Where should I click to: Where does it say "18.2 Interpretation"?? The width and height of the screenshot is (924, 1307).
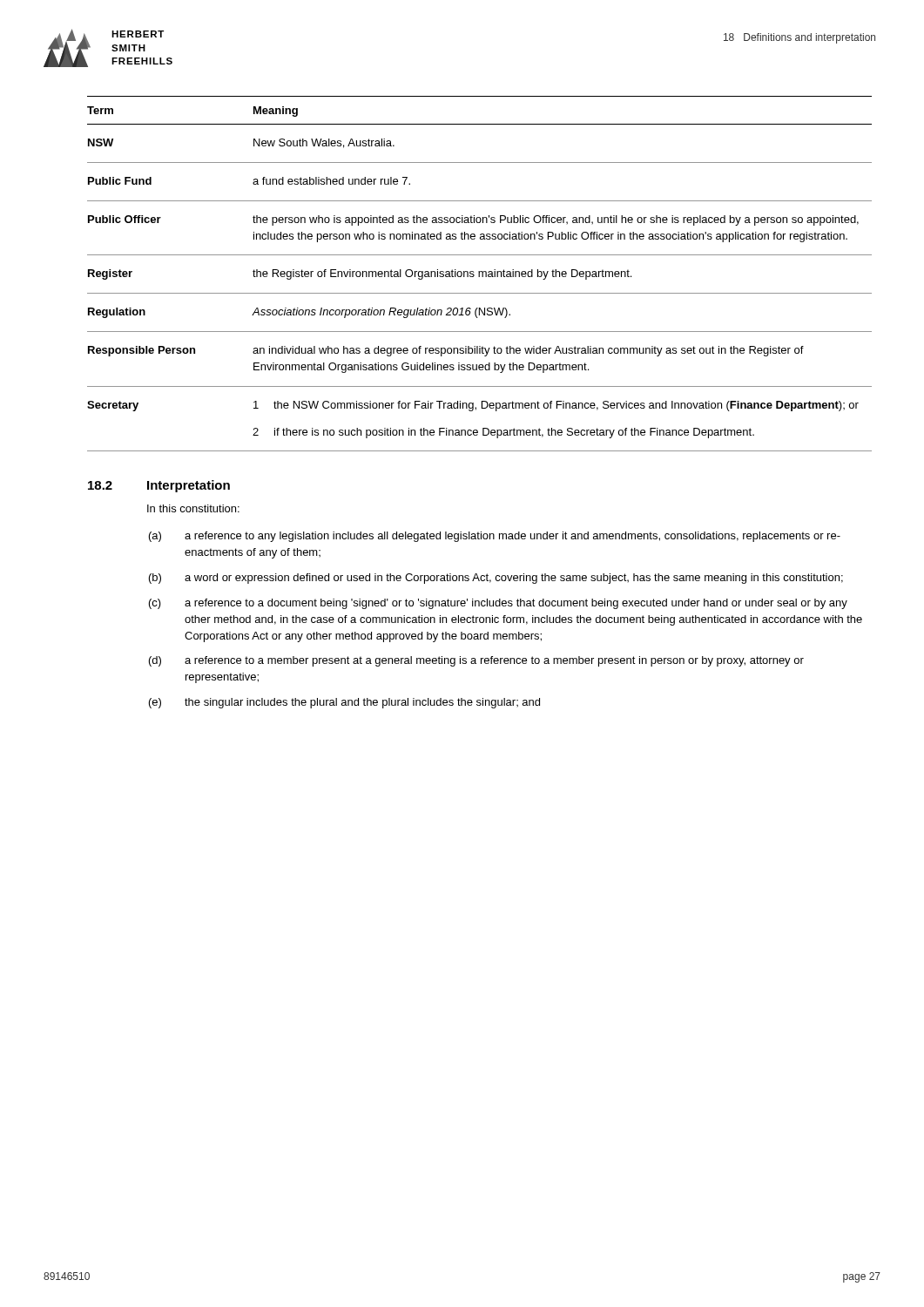click(159, 485)
